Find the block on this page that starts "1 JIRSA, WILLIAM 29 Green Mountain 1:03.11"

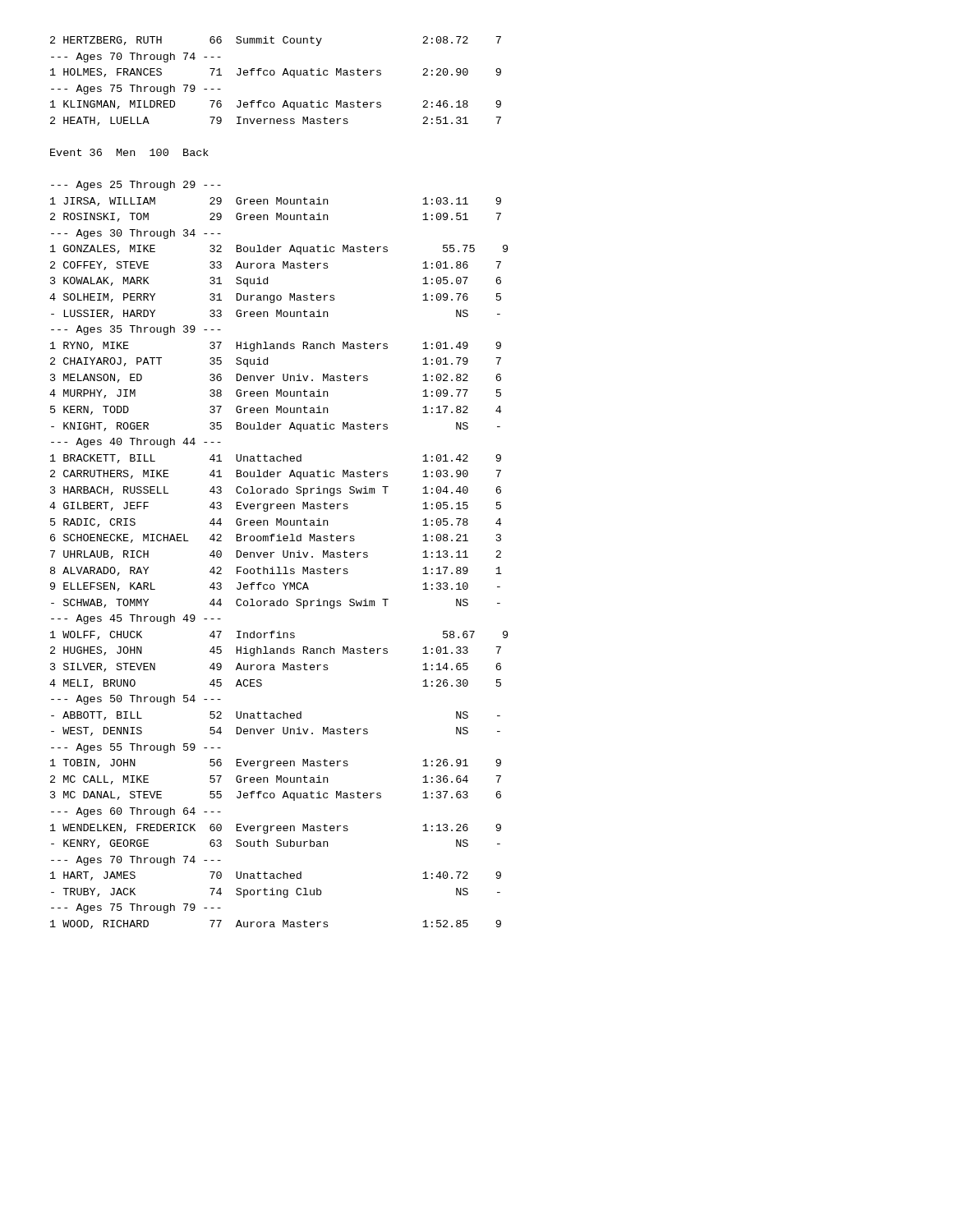coord(276,201)
